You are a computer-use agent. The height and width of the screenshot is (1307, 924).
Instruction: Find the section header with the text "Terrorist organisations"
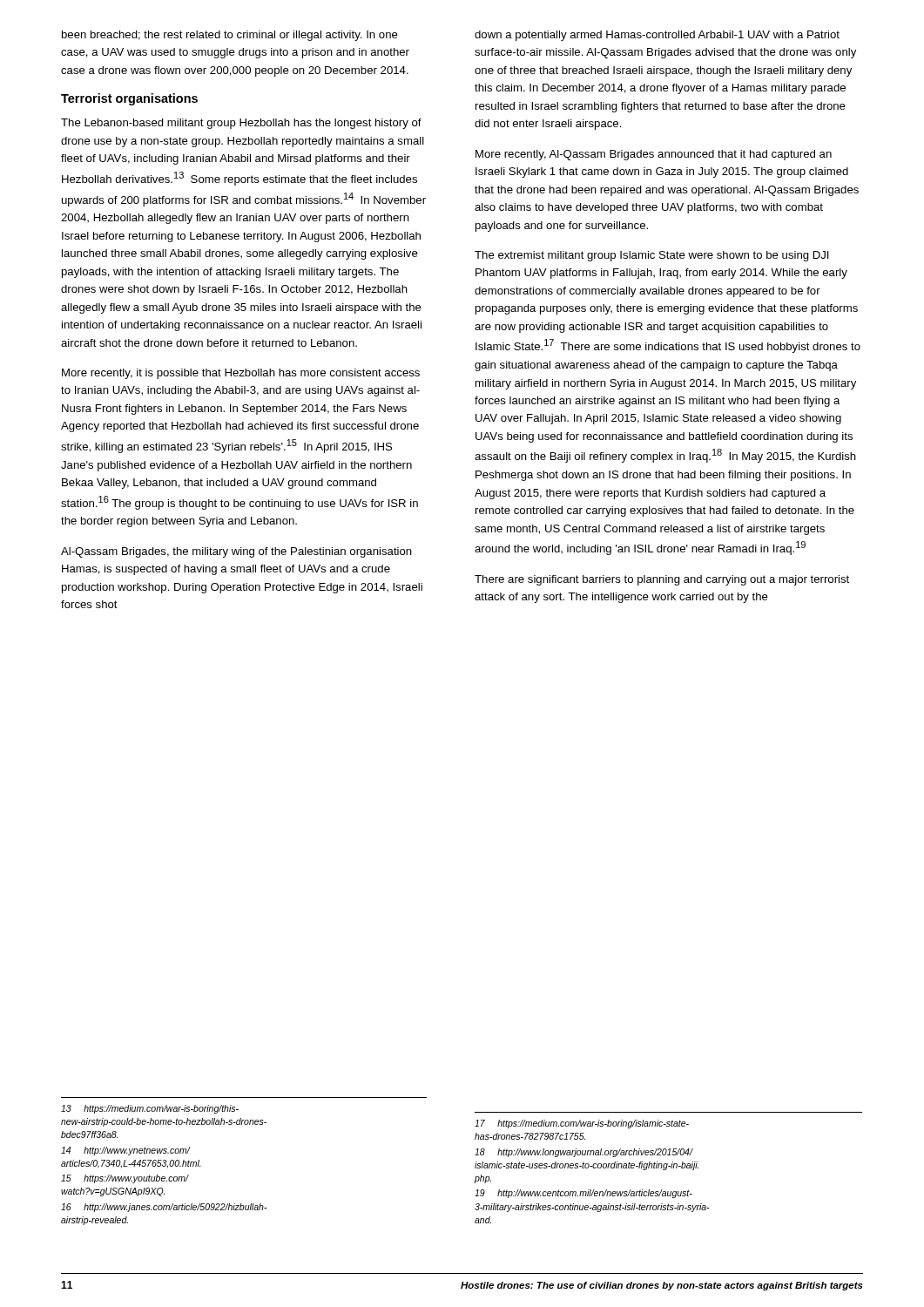point(130,99)
